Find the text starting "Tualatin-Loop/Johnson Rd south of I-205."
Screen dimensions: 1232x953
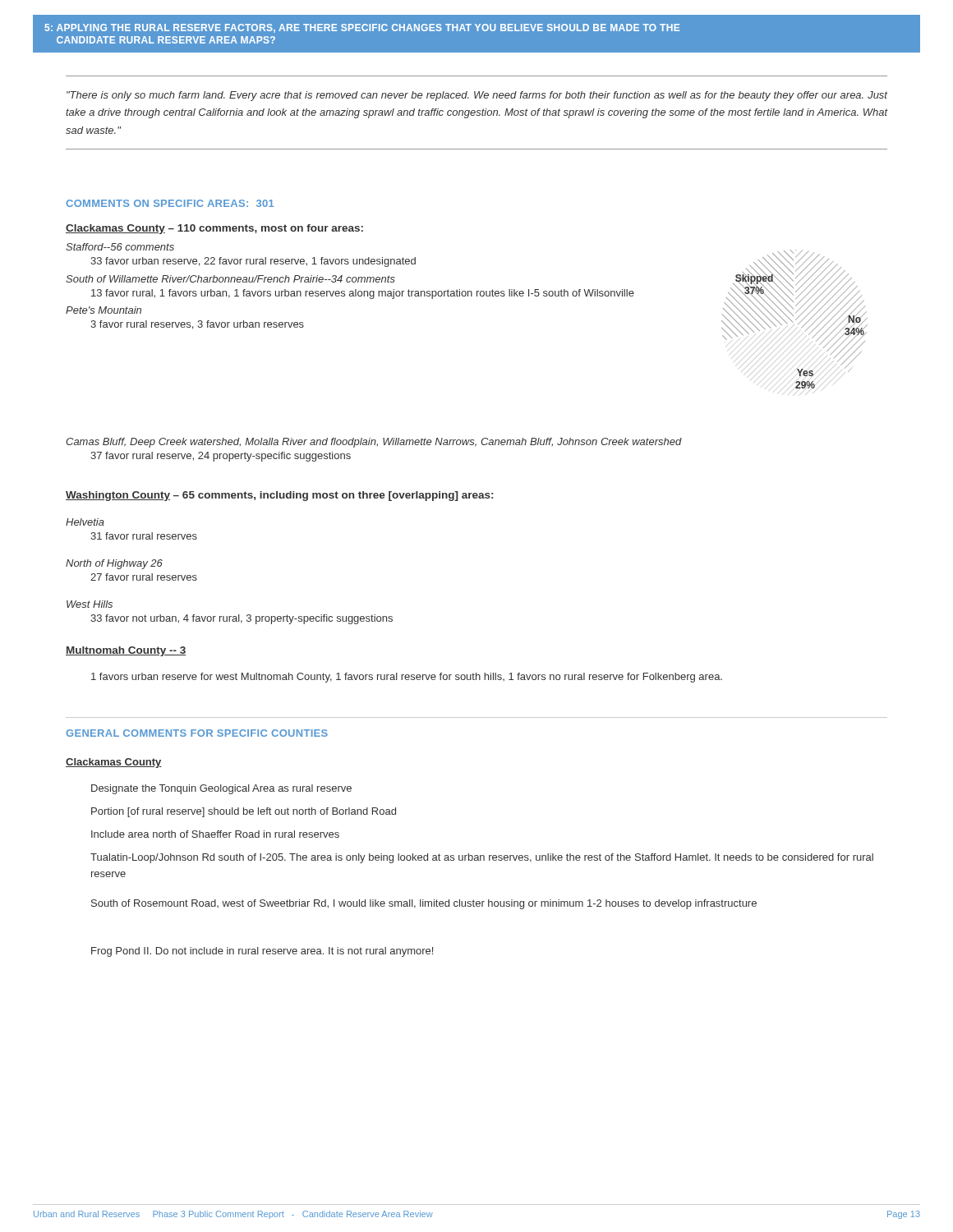pyautogui.click(x=489, y=866)
